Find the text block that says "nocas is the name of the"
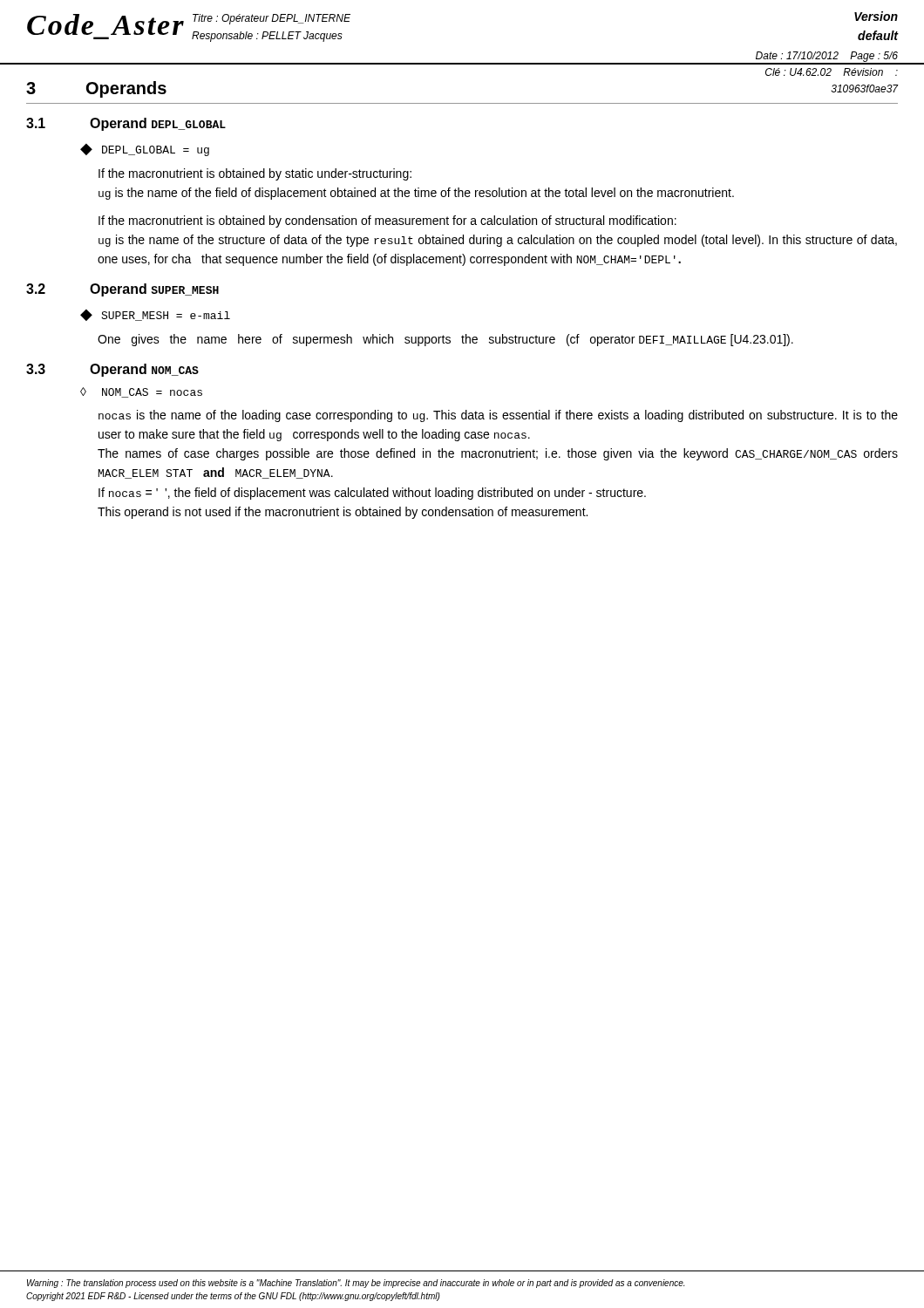924x1308 pixels. [498, 463]
